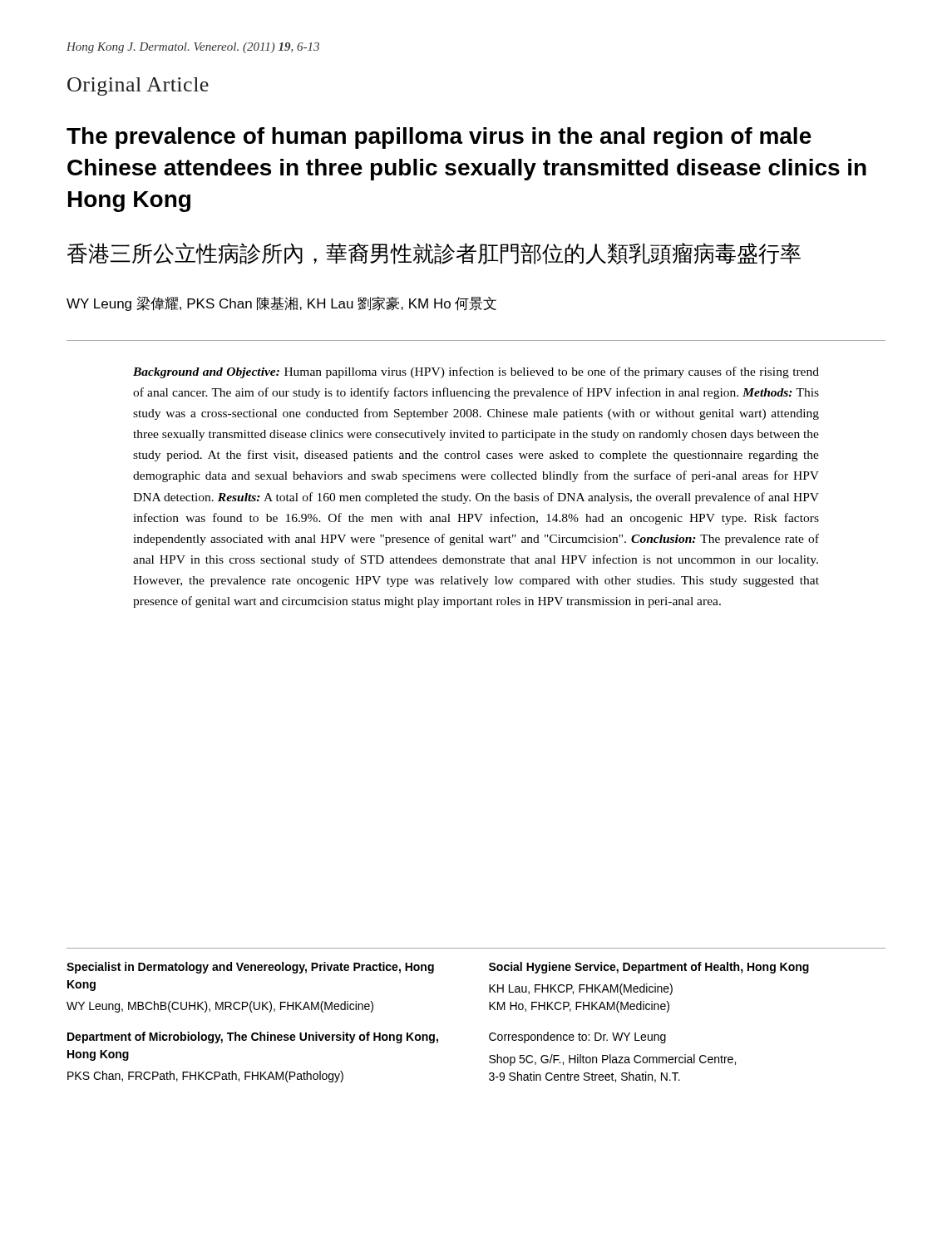The height and width of the screenshot is (1247, 952).
Task: Select the element starting "Social Hygiene Service, Department of"
Action: (649, 968)
